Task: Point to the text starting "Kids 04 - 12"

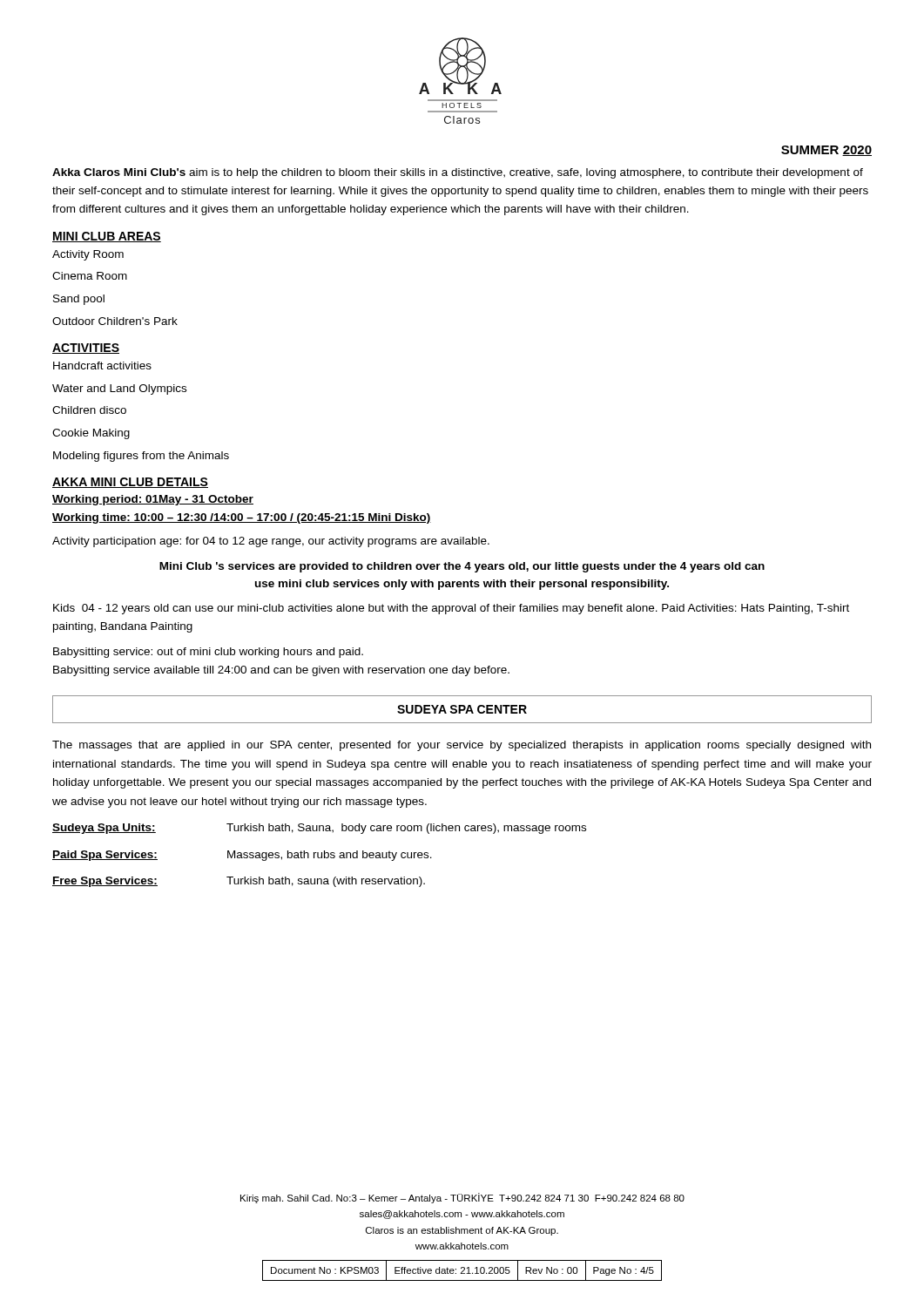Action: tap(451, 617)
